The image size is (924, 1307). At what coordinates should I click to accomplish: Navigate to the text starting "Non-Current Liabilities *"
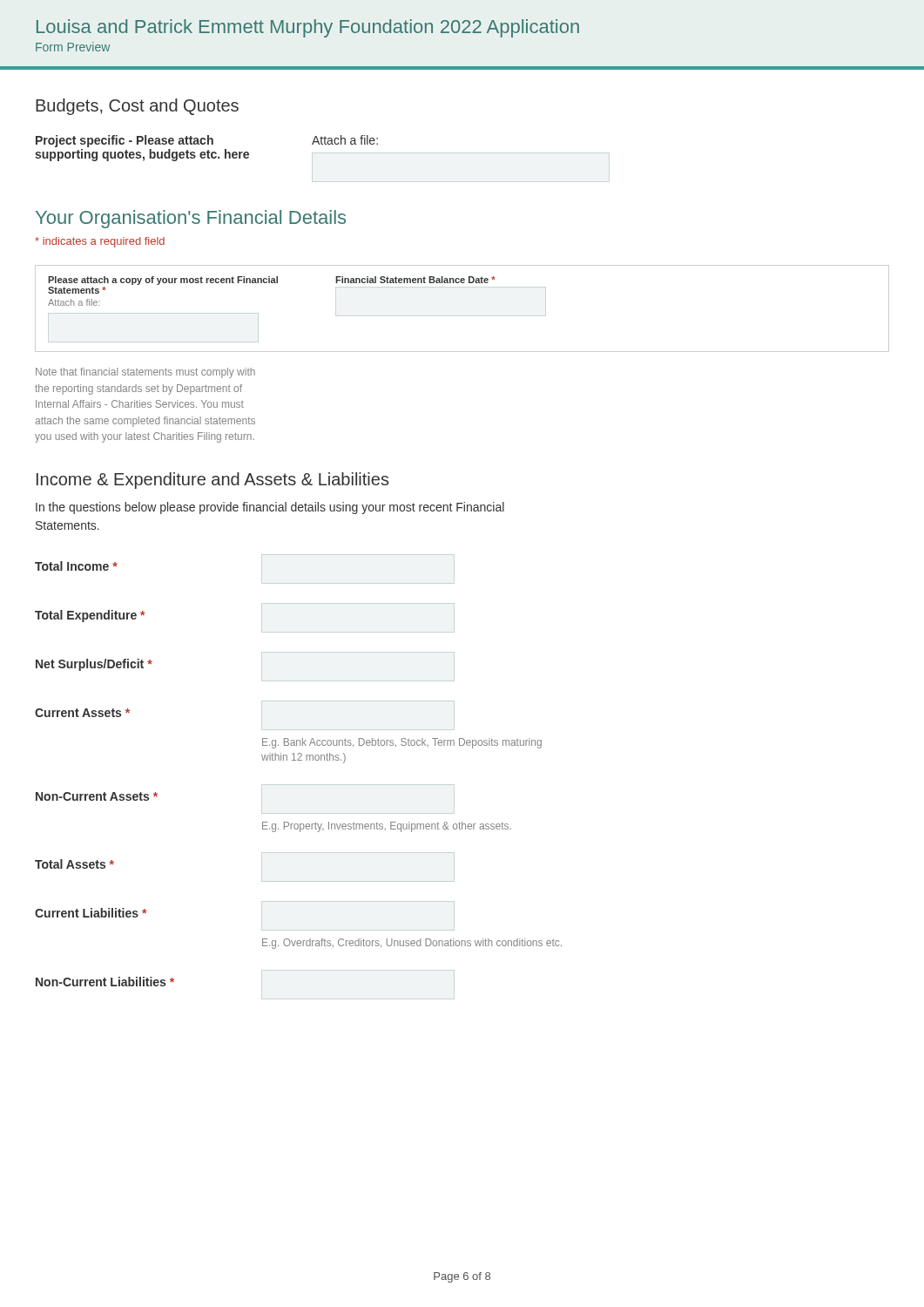point(105,982)
